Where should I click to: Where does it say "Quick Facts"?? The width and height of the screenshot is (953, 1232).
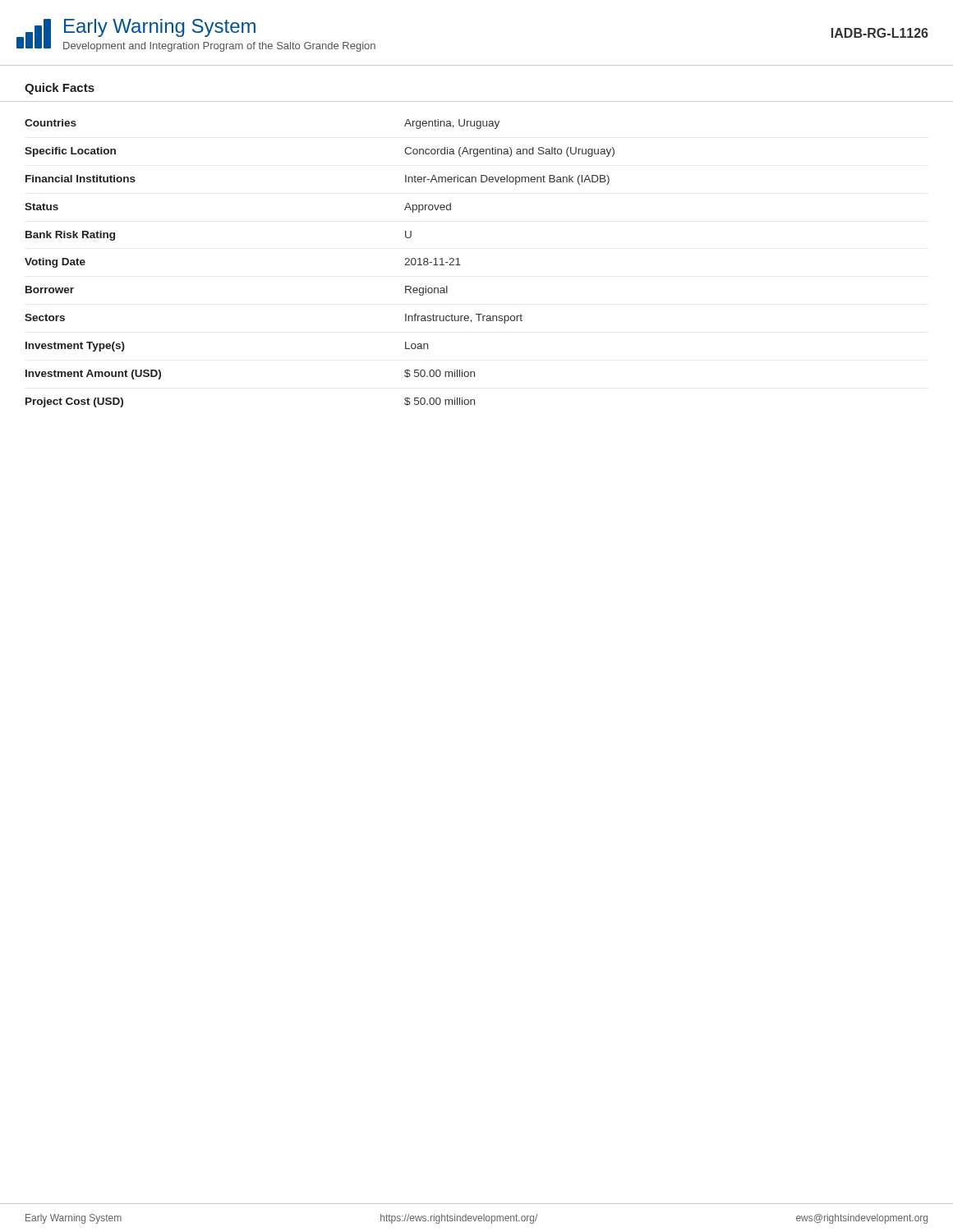(x=60, y=87)
